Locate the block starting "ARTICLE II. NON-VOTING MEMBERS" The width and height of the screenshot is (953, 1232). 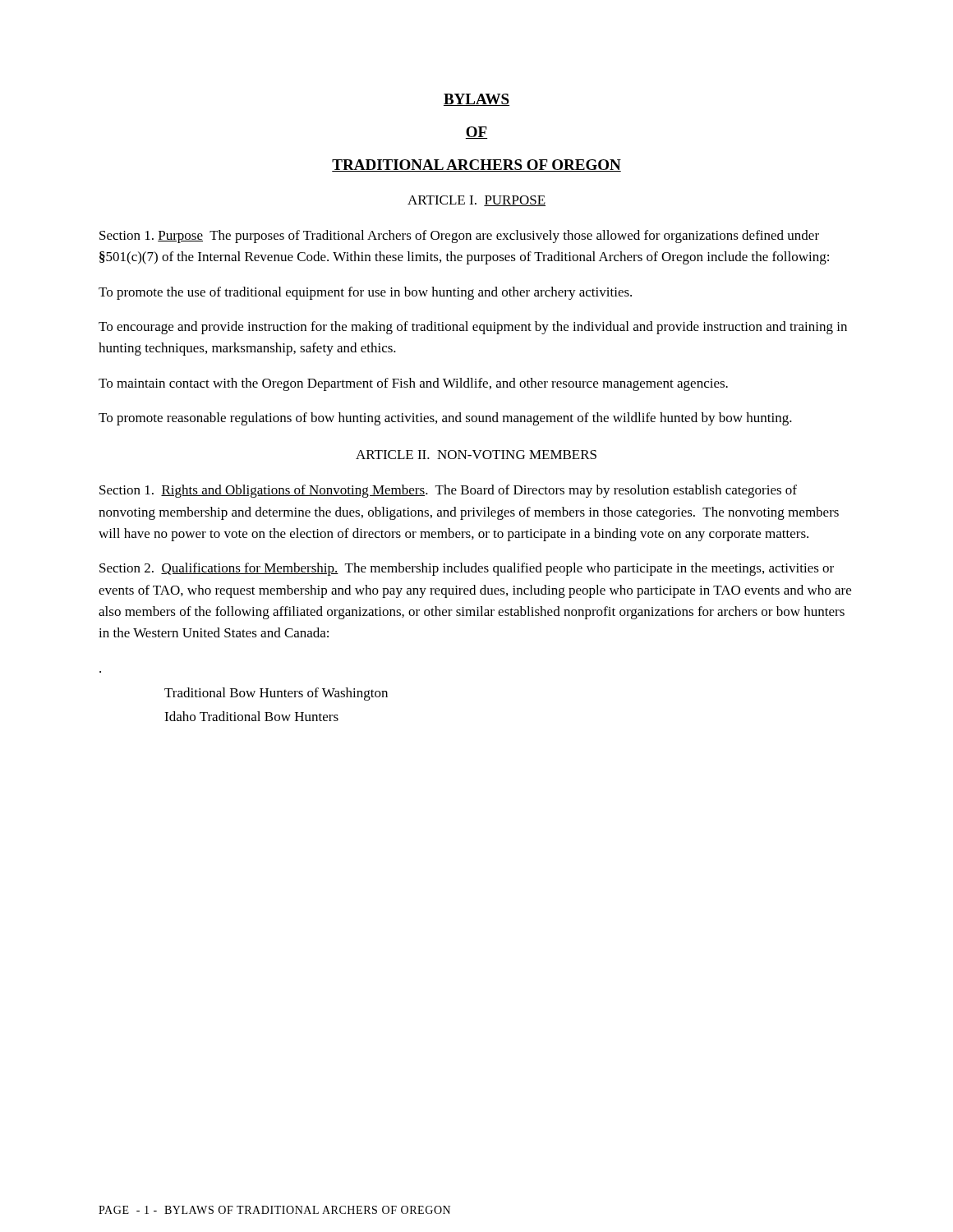pyautogui.click(x=476, y=455)
